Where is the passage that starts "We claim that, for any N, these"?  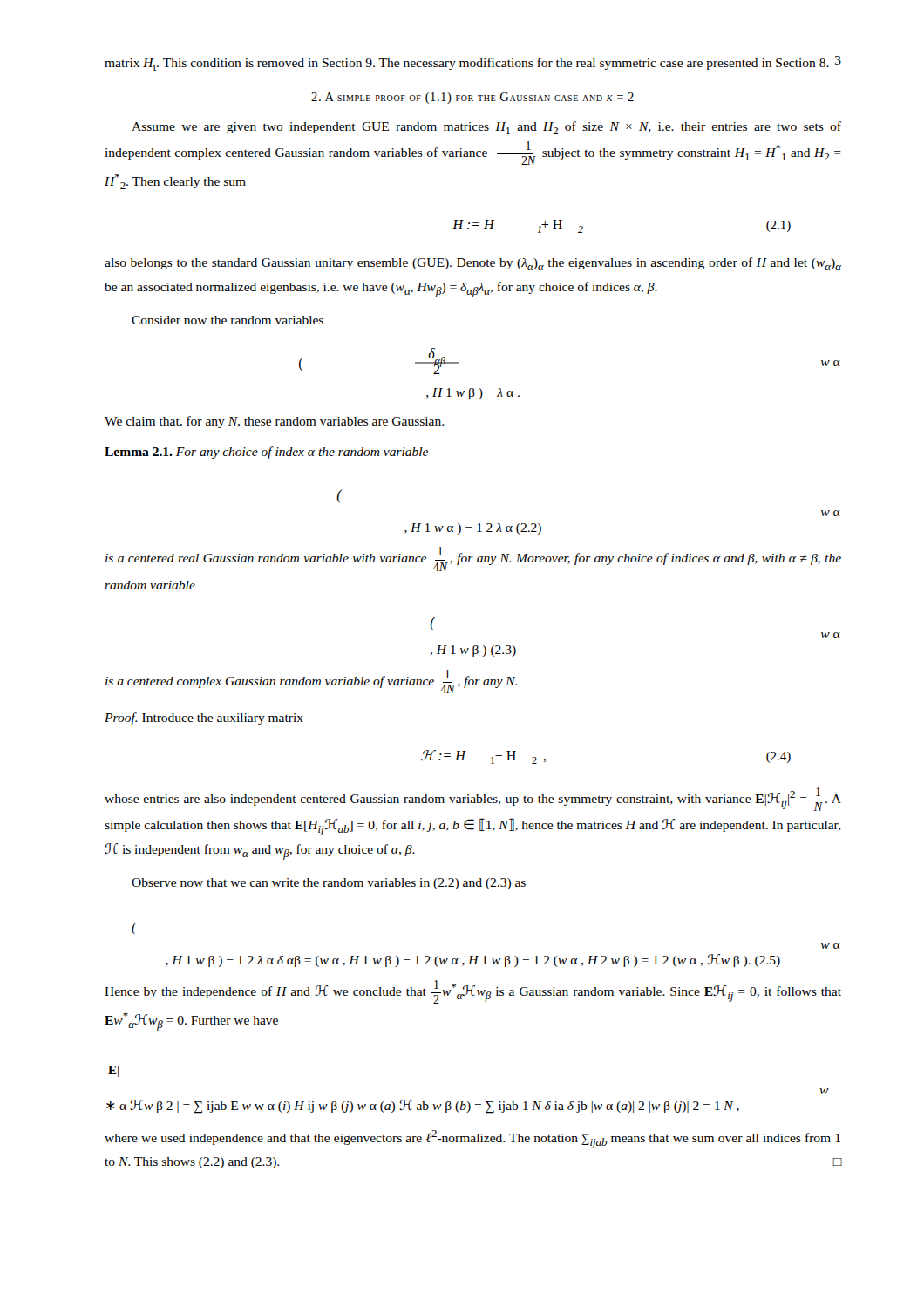[x=275, y=420]
